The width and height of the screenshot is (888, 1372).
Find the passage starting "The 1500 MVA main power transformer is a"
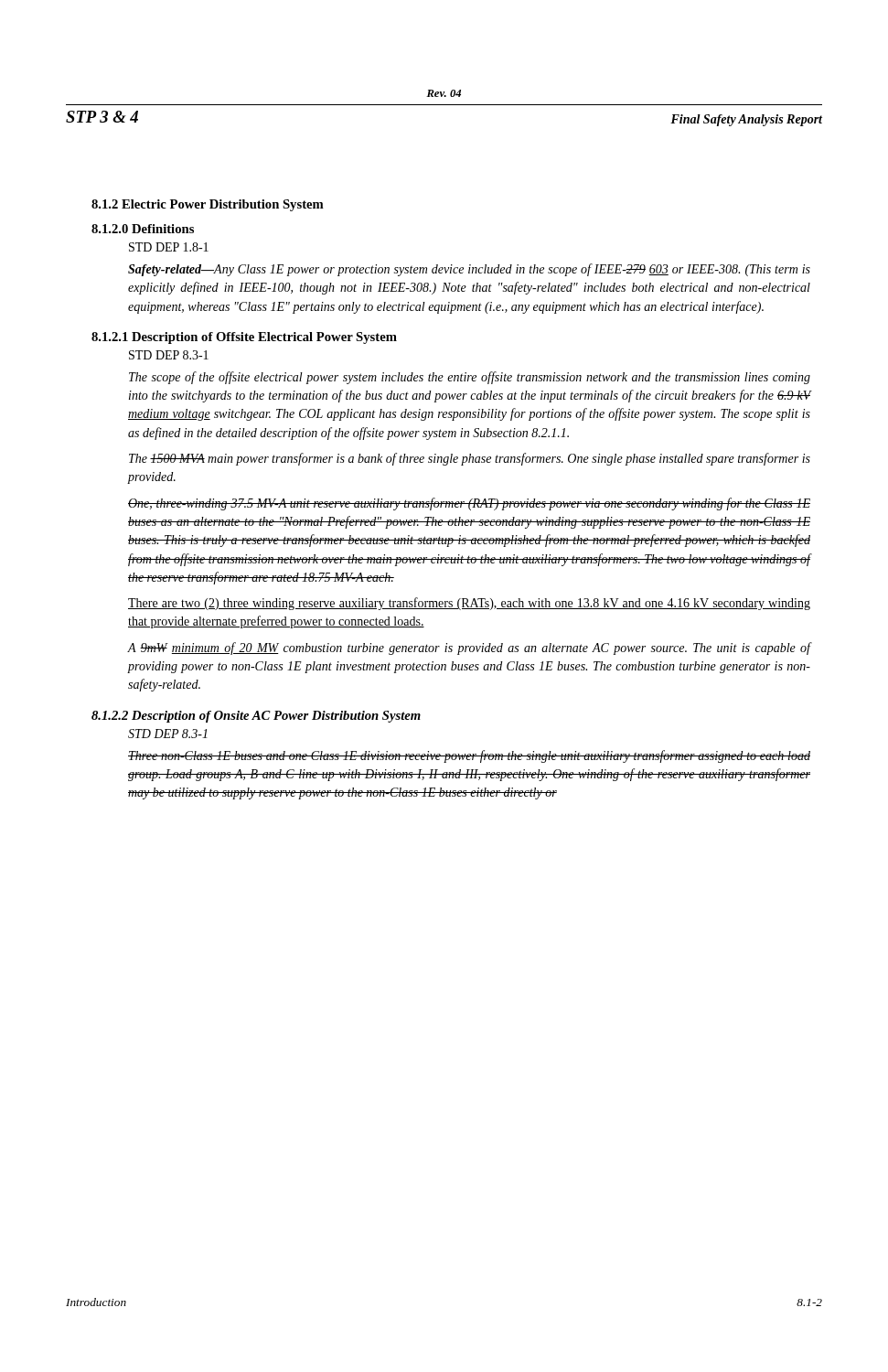[x=469, y=468]
